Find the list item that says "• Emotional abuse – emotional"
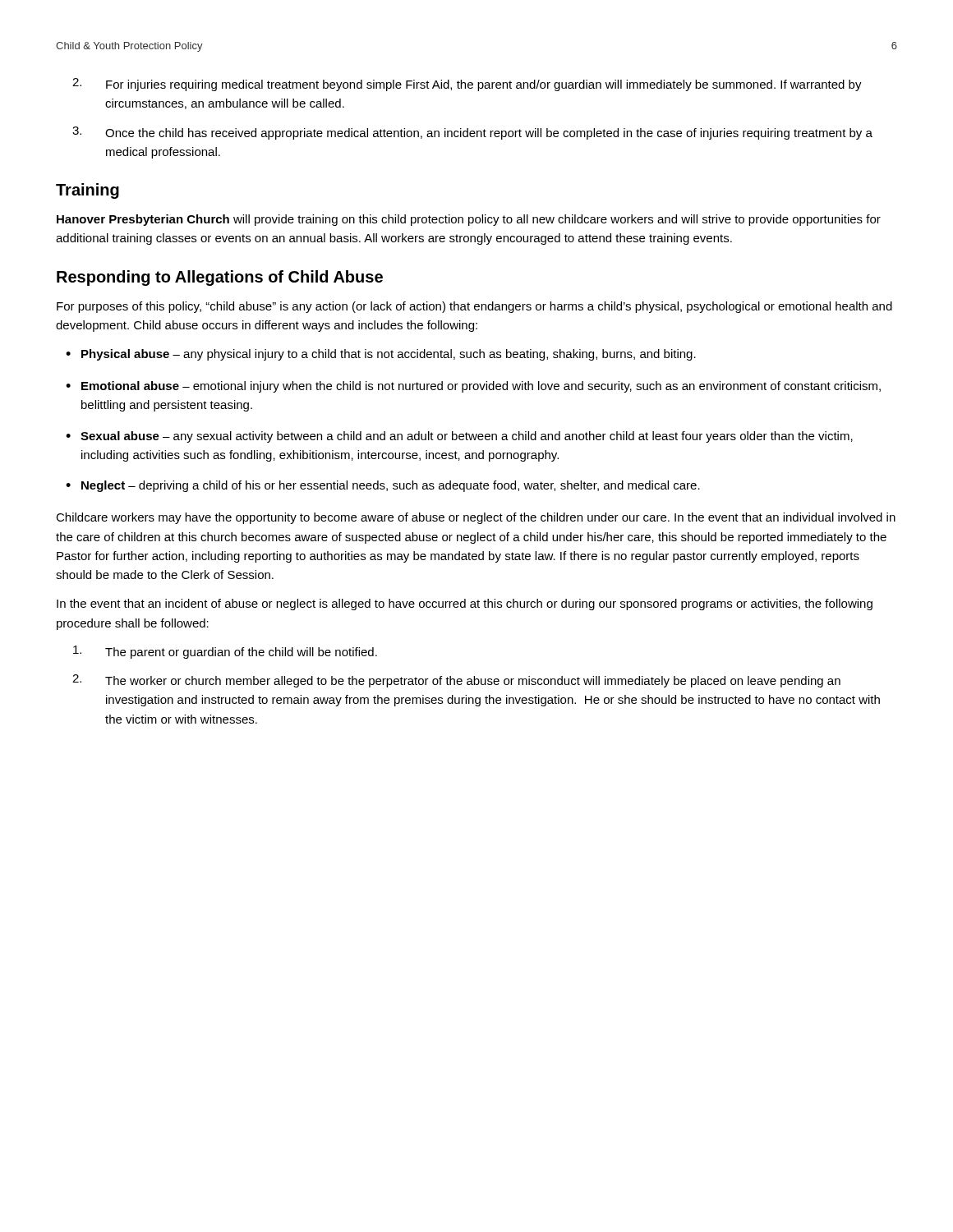 [481, 395]
